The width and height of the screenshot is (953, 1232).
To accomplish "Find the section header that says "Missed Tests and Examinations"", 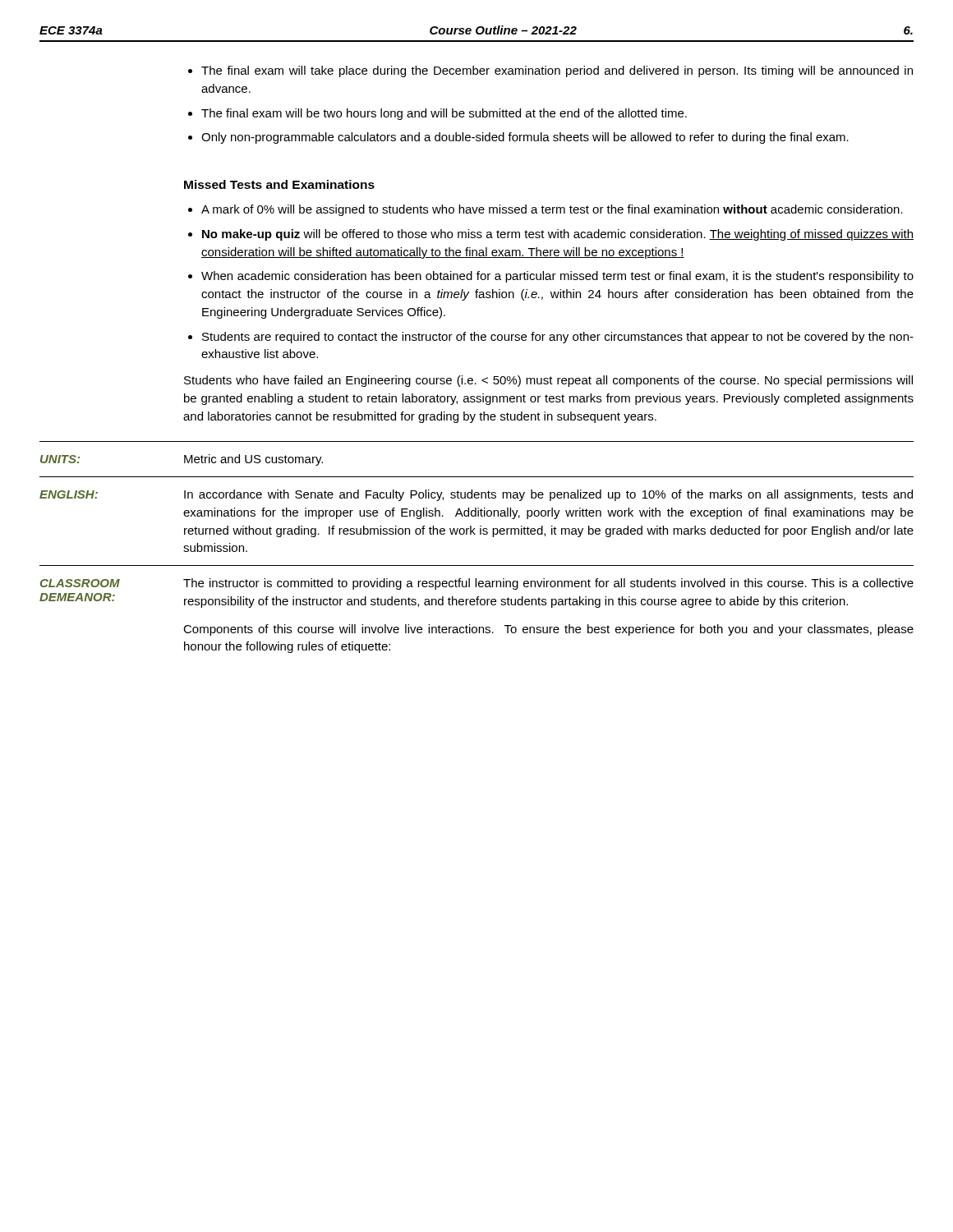I will [279, 184].
